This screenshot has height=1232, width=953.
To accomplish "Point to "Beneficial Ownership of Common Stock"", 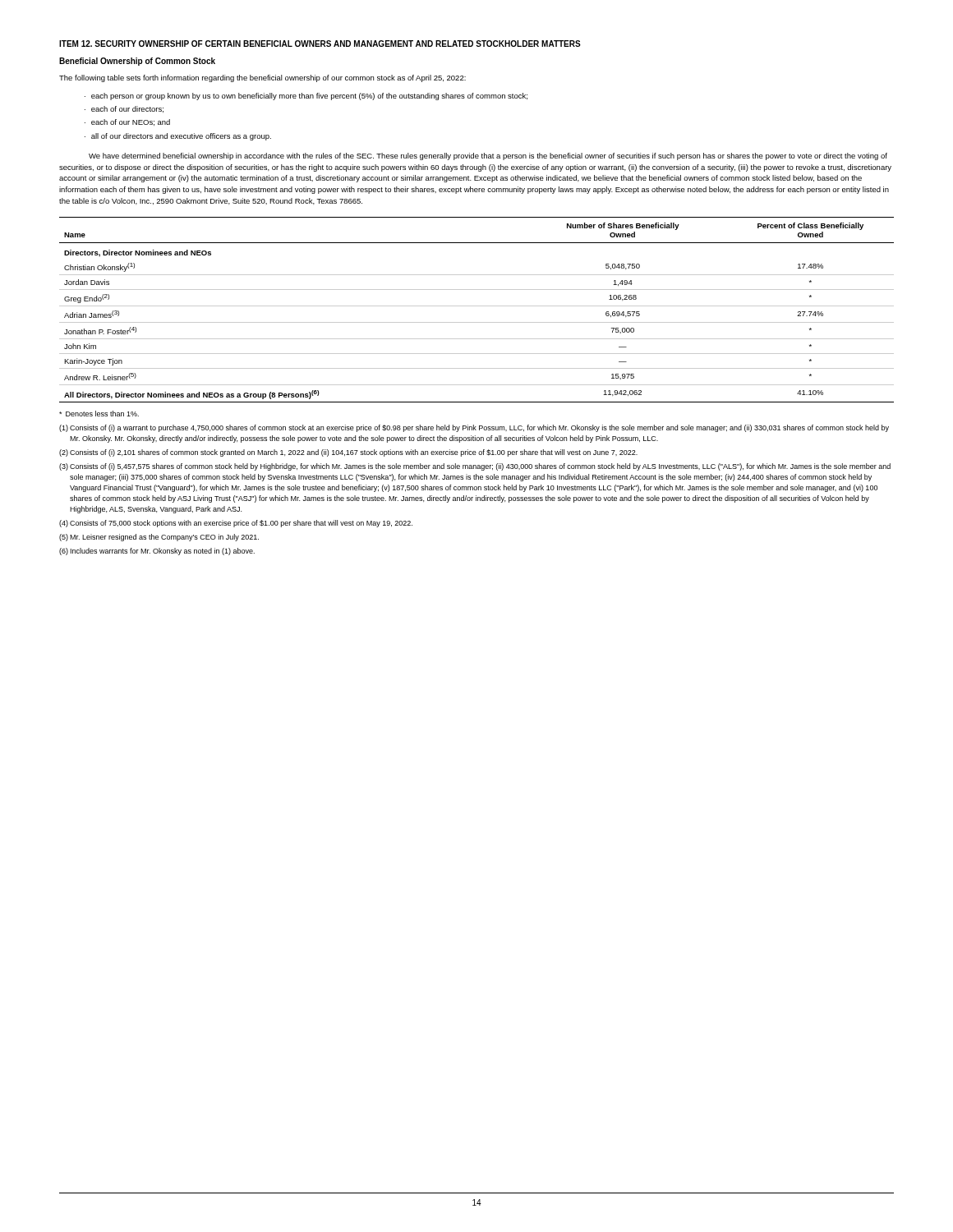I will click(137, 61).
